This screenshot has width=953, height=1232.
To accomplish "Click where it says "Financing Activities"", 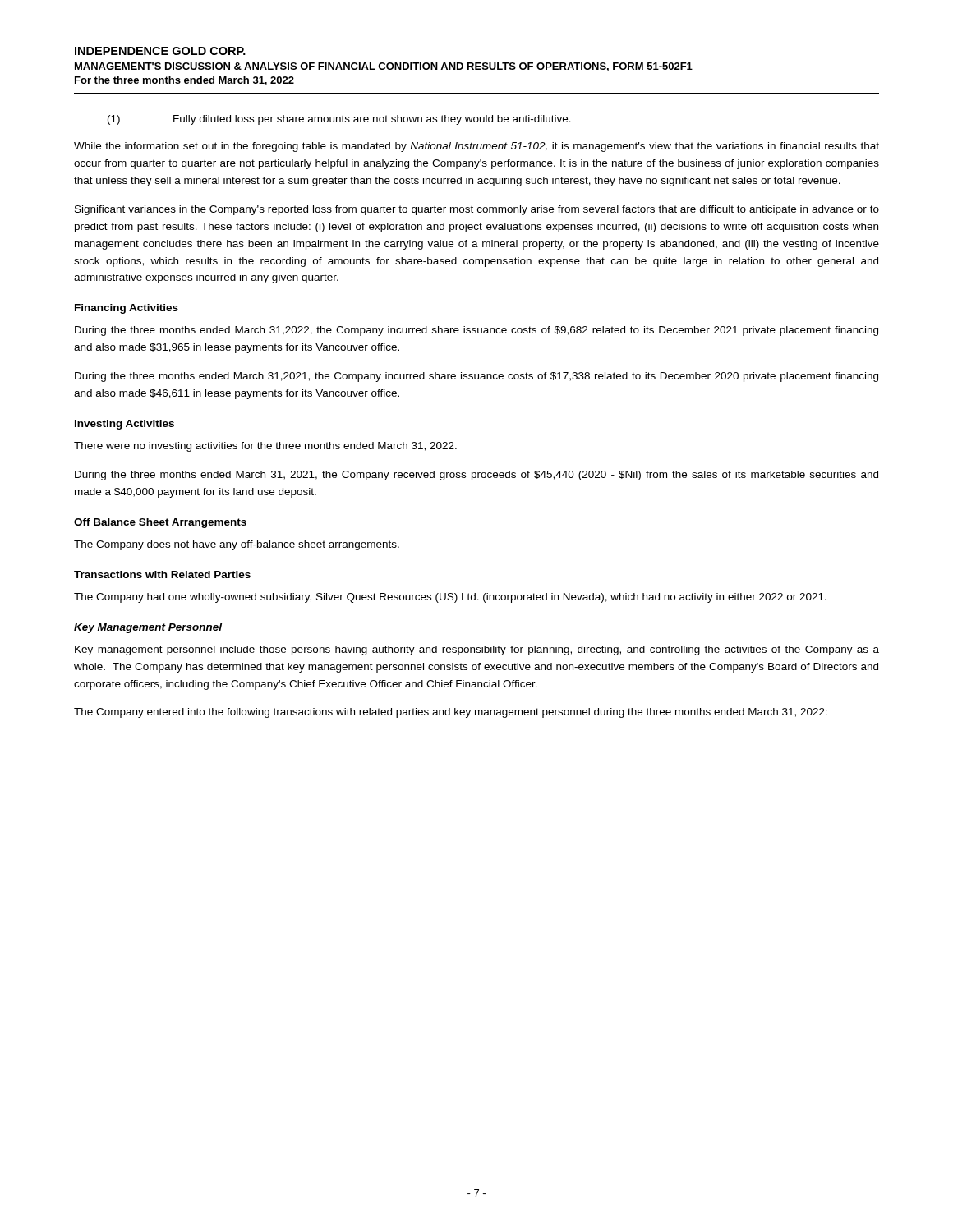I will pyautogui.click(x=126, y=308).
